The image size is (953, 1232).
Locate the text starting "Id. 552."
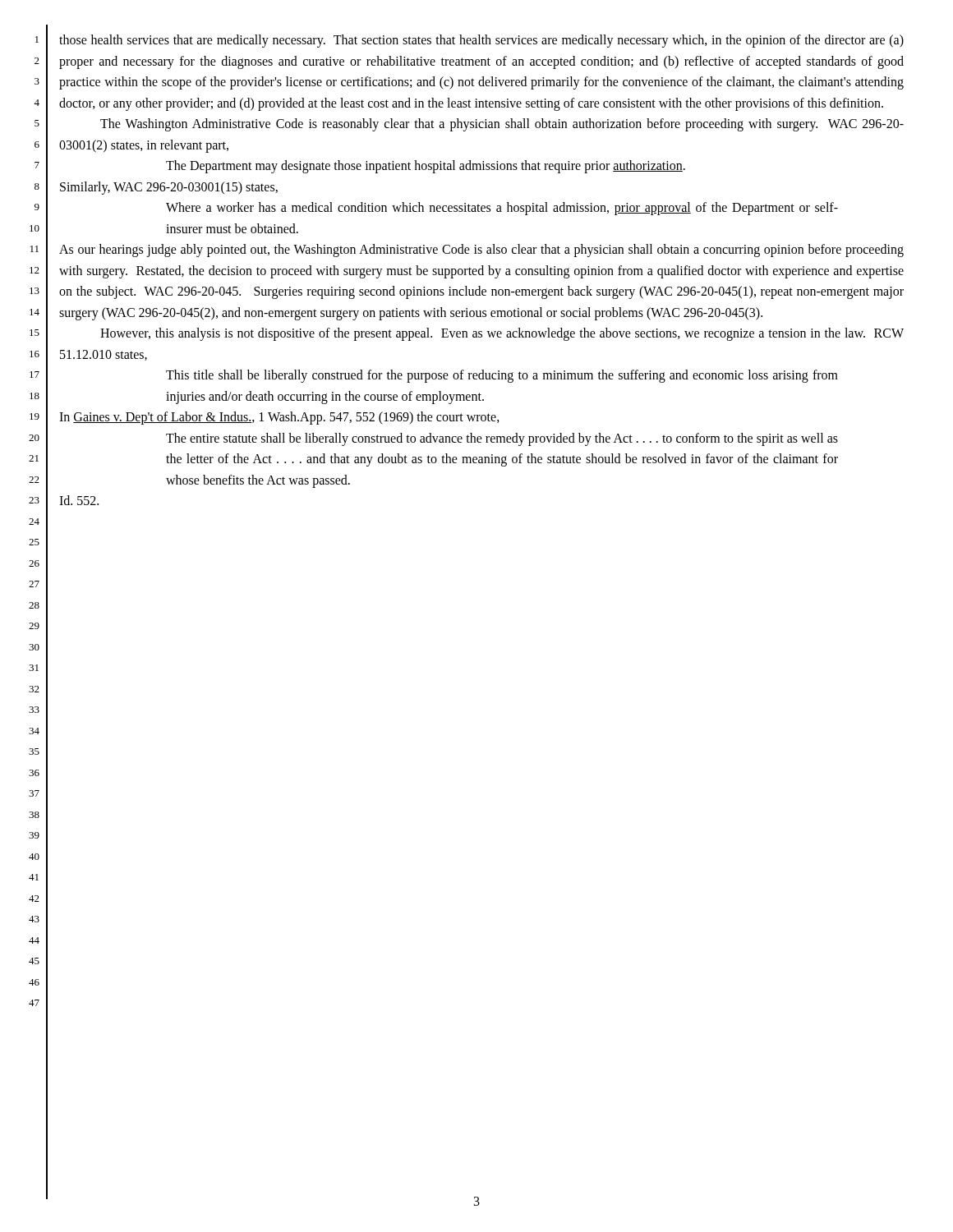pos(79,501)
